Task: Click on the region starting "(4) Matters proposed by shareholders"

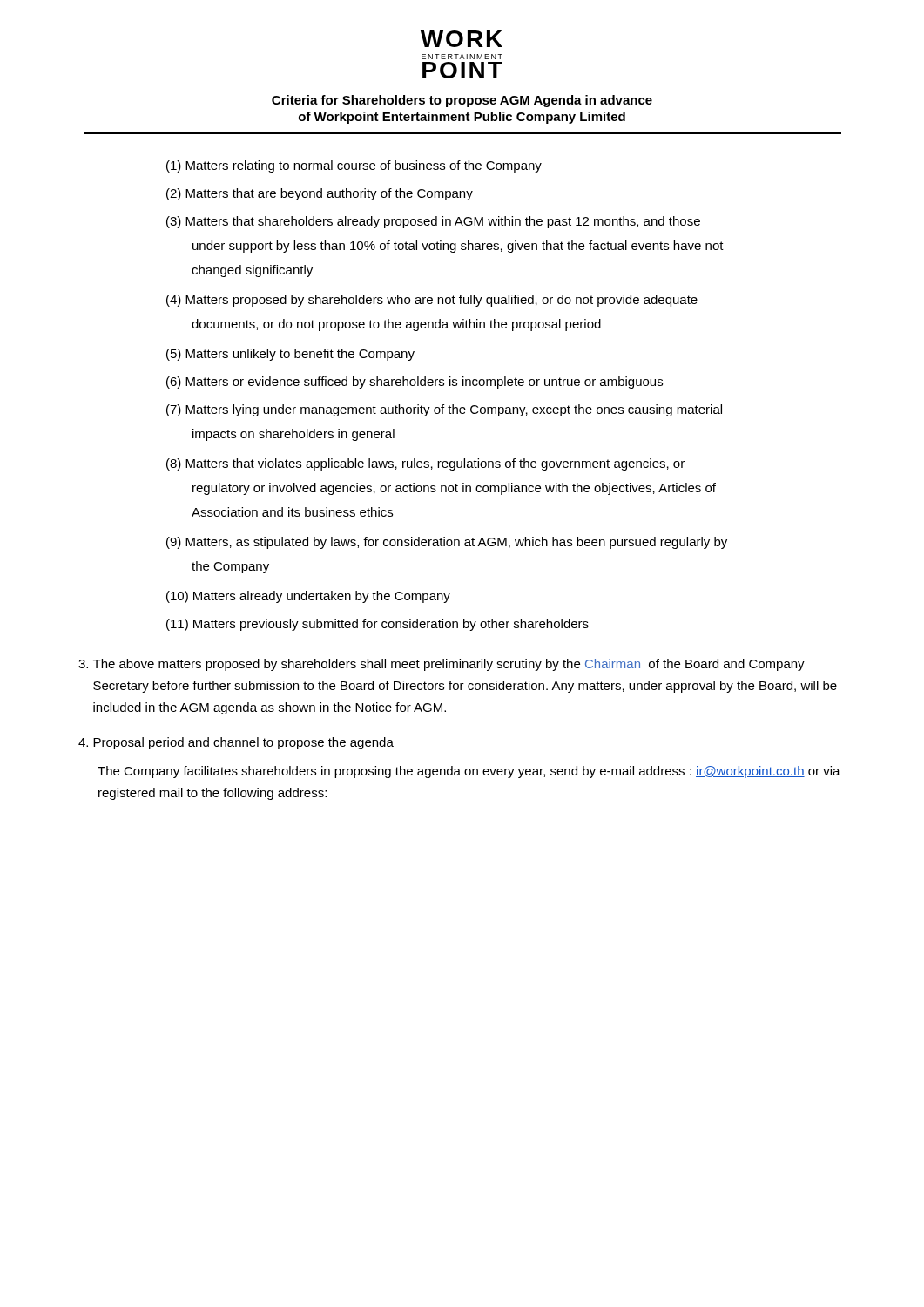Action: click(432, 299)
